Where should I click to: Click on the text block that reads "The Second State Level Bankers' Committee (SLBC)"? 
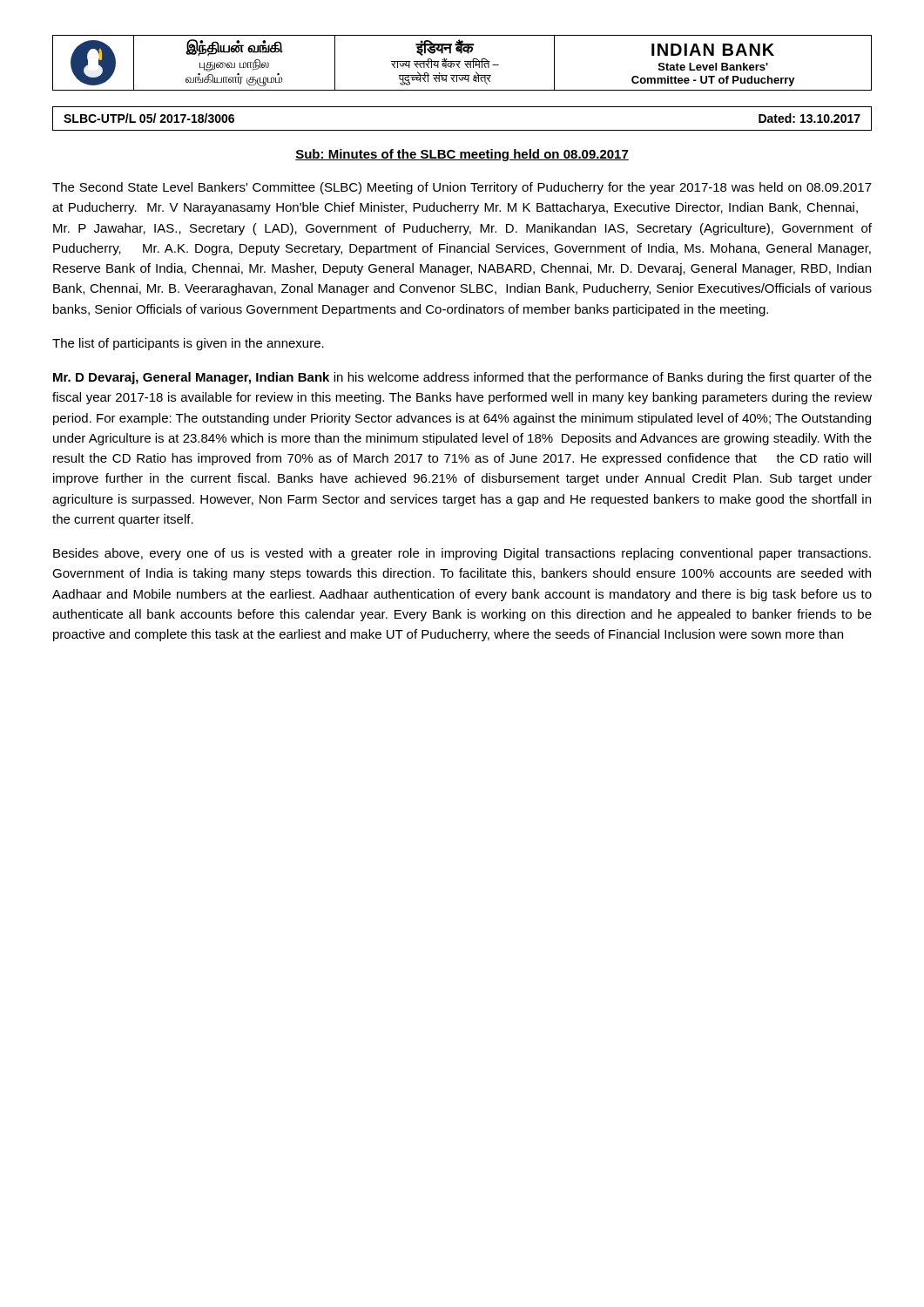point(462,248)
